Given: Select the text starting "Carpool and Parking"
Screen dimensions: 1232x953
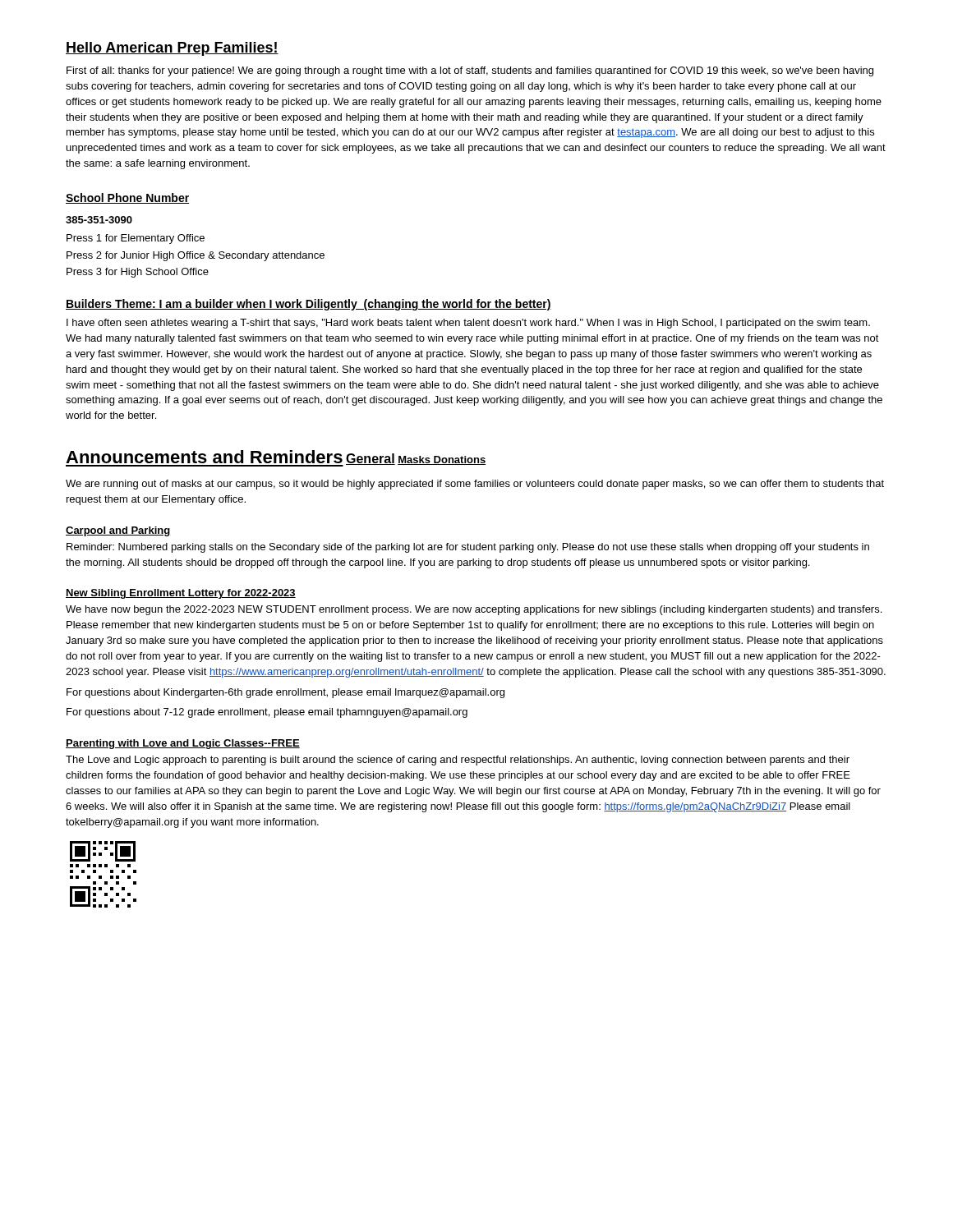Looking at the screenshot, I should (118, 530).
